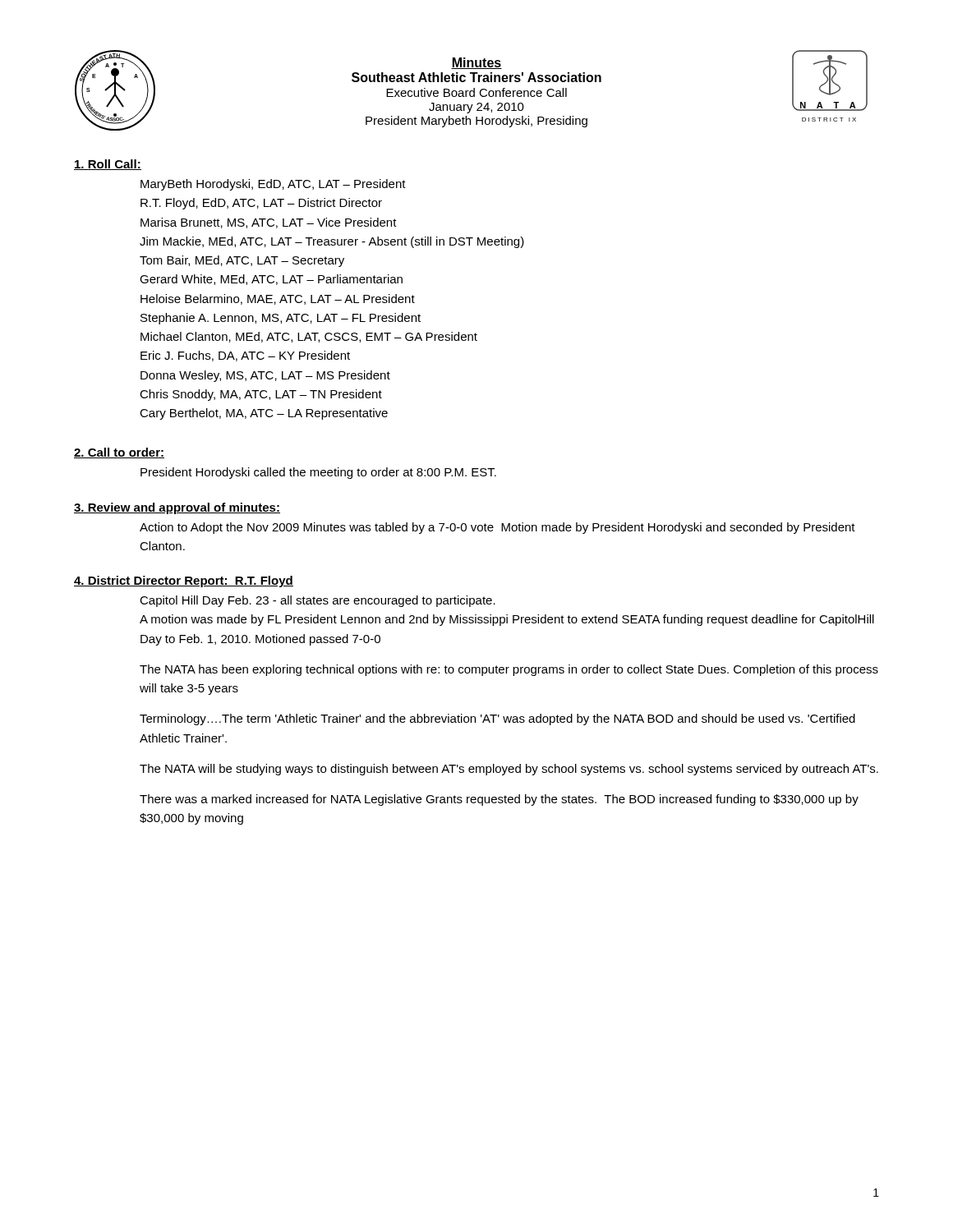Point to the block beginning "Heloise Belarmino, MAE, ATC, LAT –"

(277, 298)
